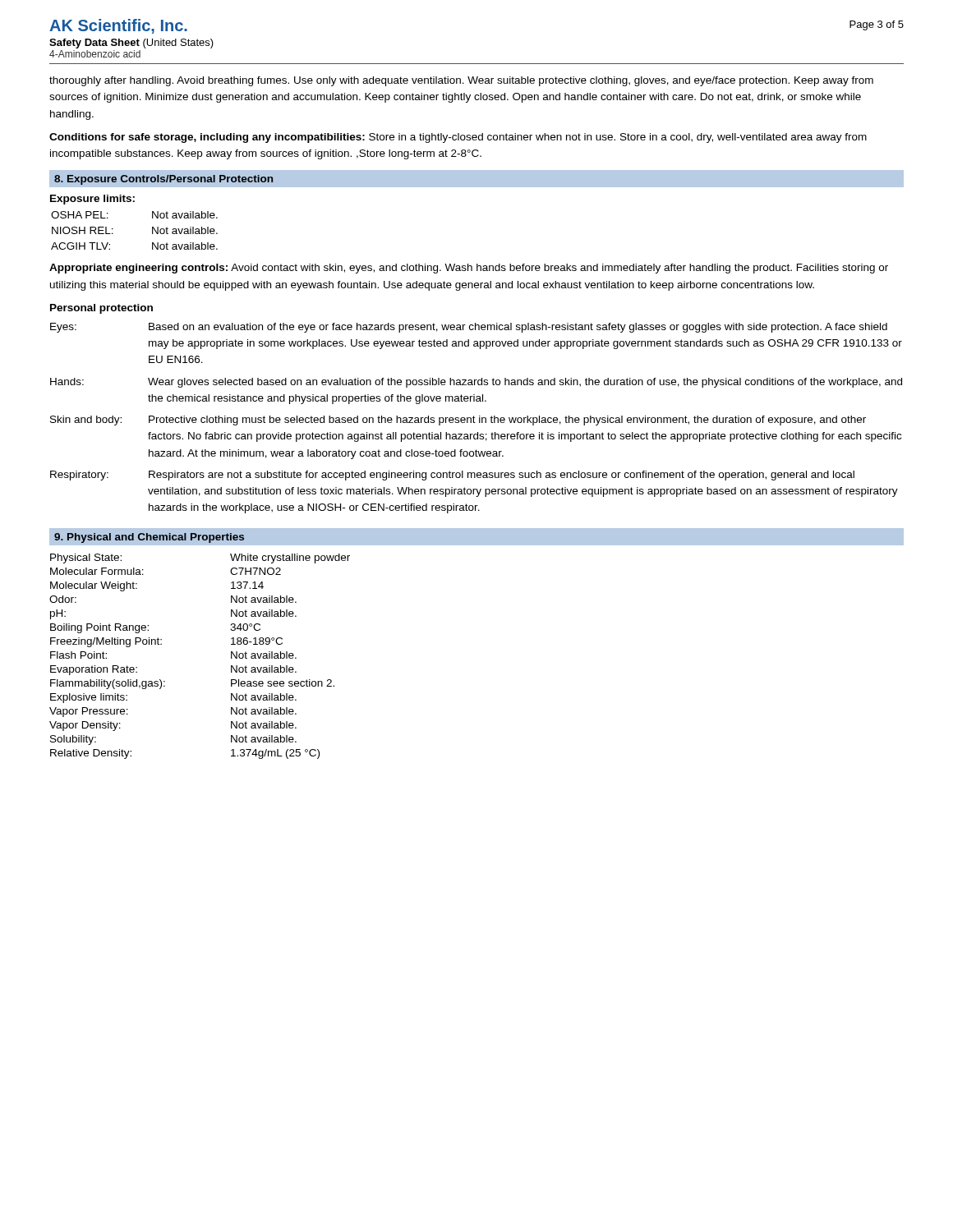Find the block on this page that starts "Conditions for safe storage, including"
Screen dimensions: 1232x953
click(458, 145)
